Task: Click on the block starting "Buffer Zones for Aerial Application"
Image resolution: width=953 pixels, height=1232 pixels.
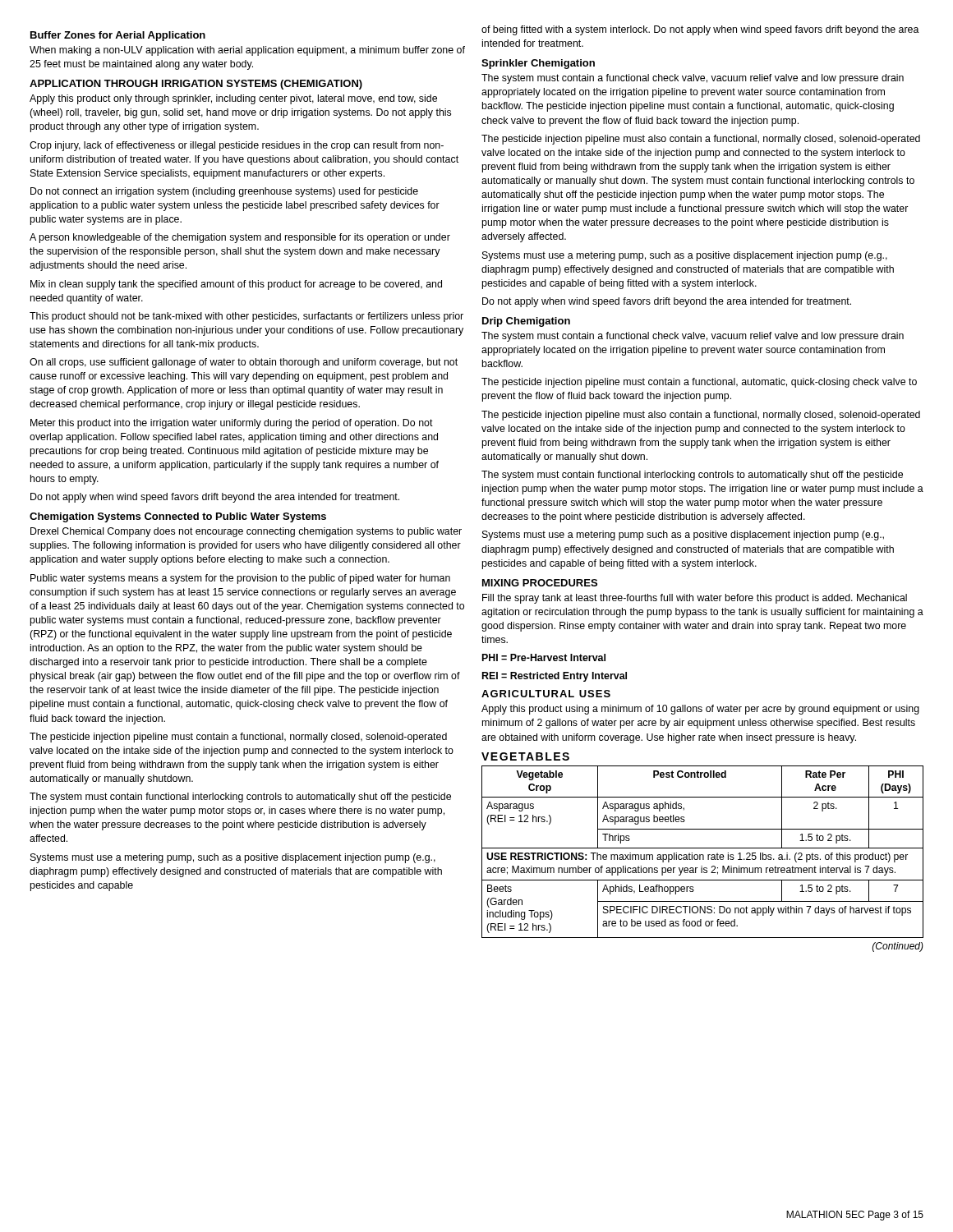Action: (x=118, y=35)
